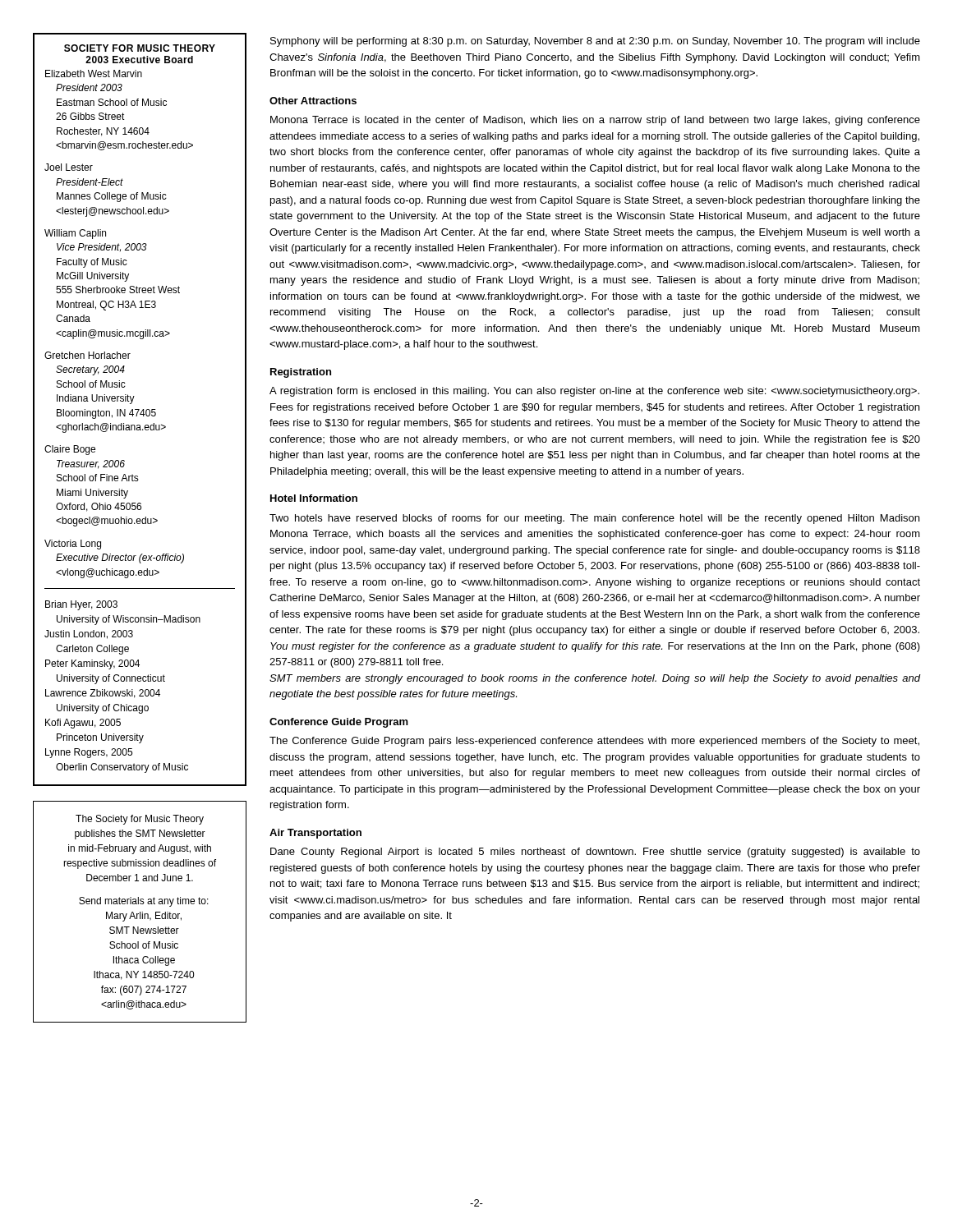The image size is (953, 1232).
Task: Click the passage that begins "William Caplin Vice"
Action: (x=112, y=283)
